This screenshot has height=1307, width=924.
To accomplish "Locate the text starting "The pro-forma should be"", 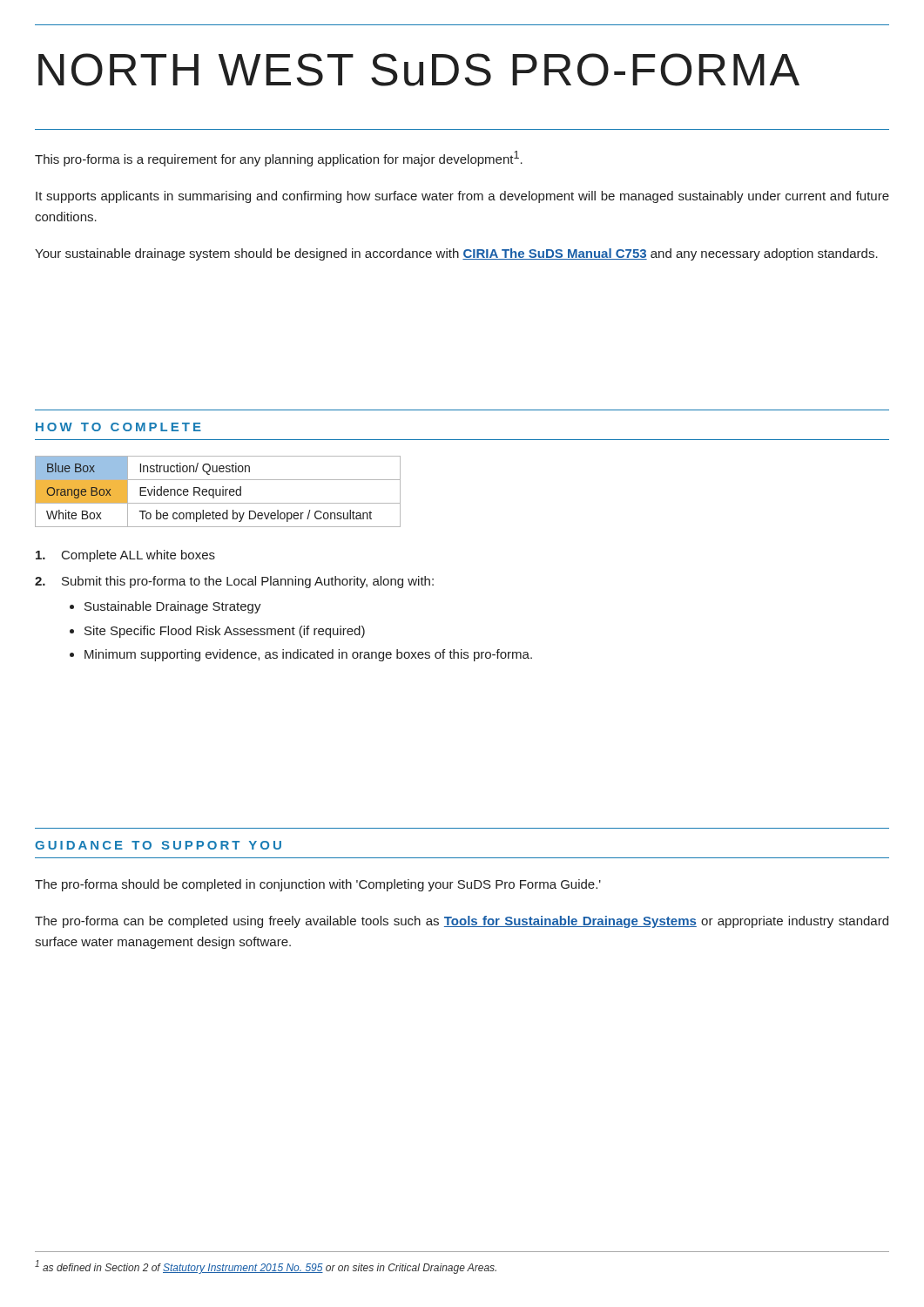I will click(318, 884).
